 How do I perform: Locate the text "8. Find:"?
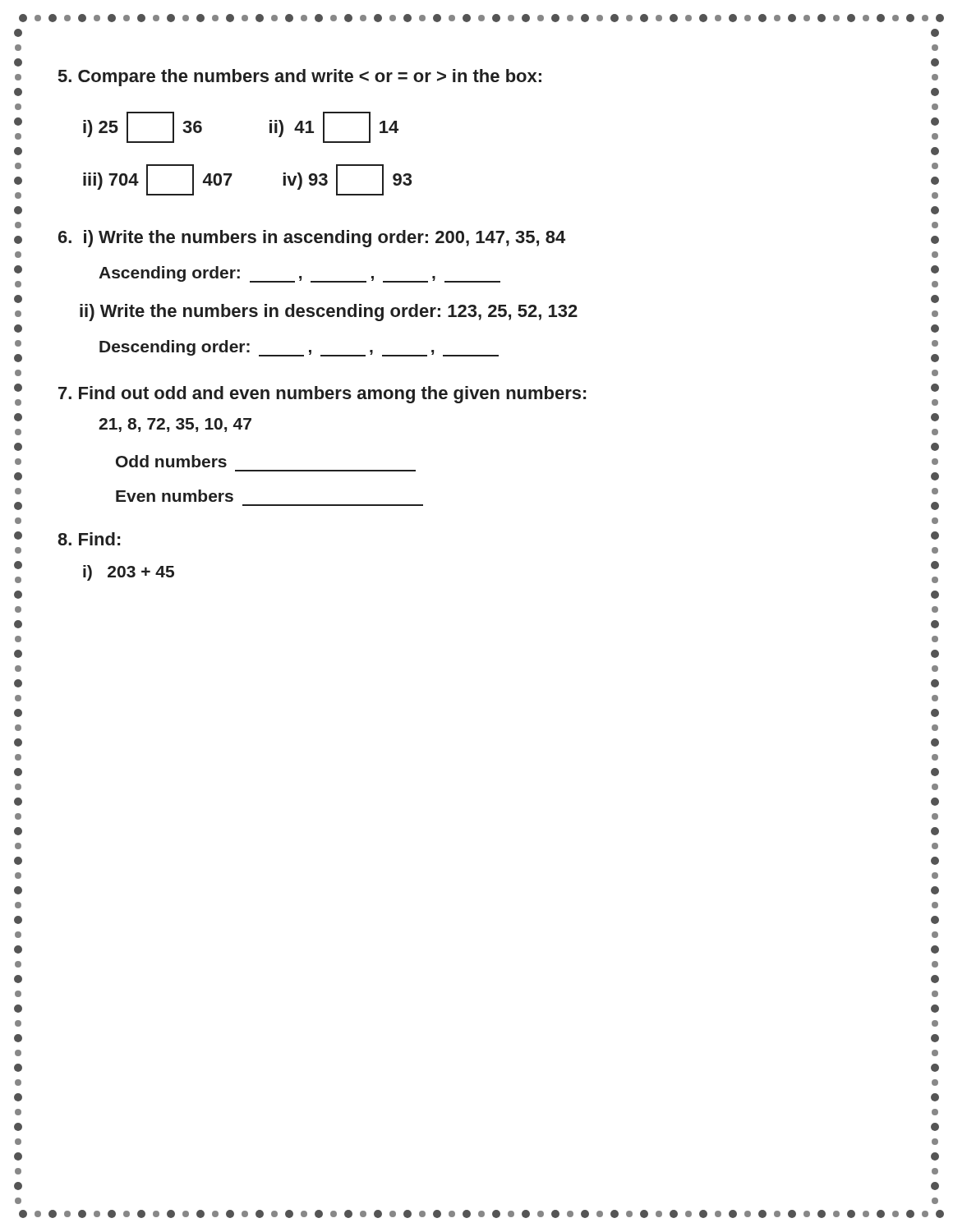click(x=90, y=539)
